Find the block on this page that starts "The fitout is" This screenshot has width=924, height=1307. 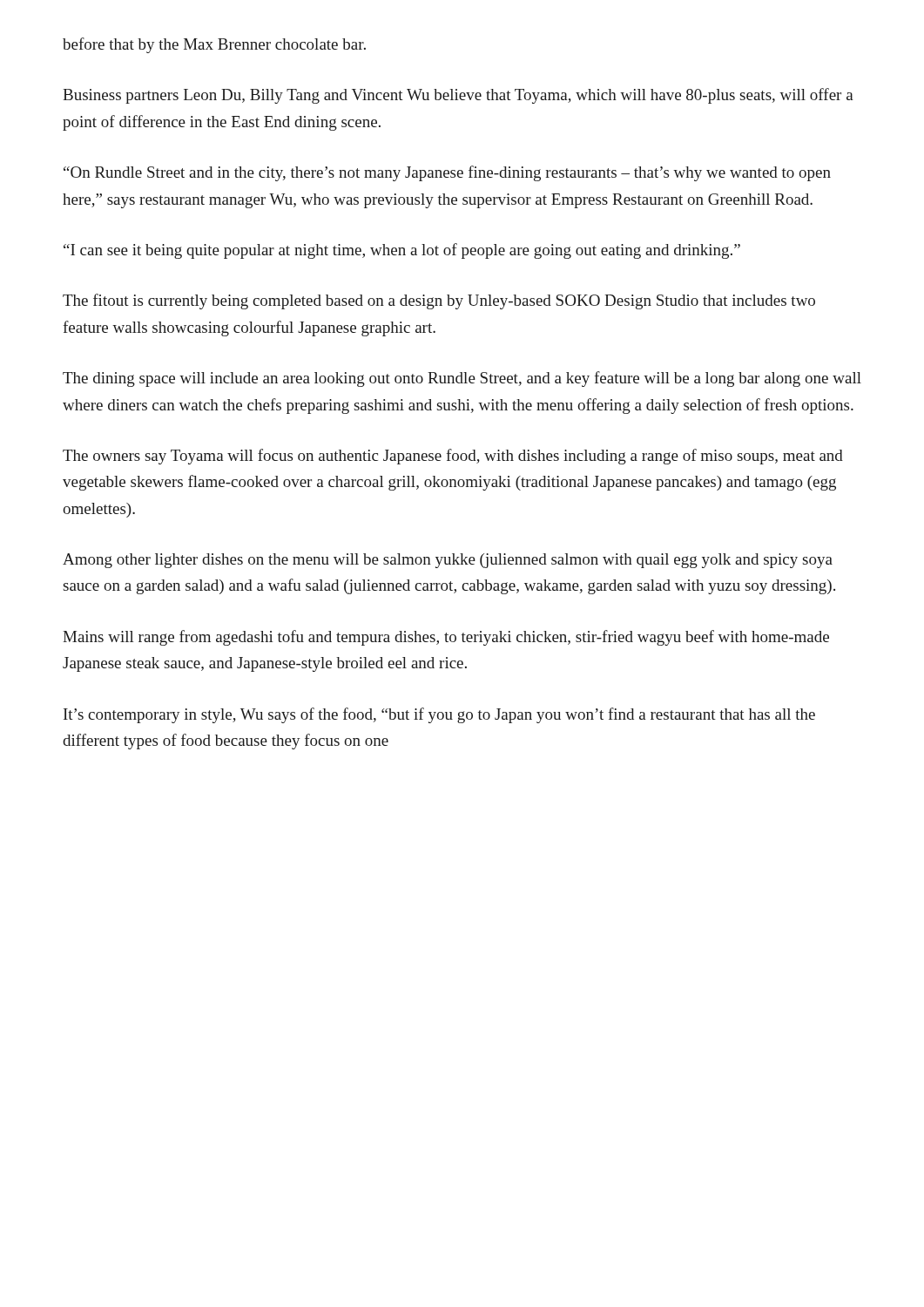[x=439, y=314]
